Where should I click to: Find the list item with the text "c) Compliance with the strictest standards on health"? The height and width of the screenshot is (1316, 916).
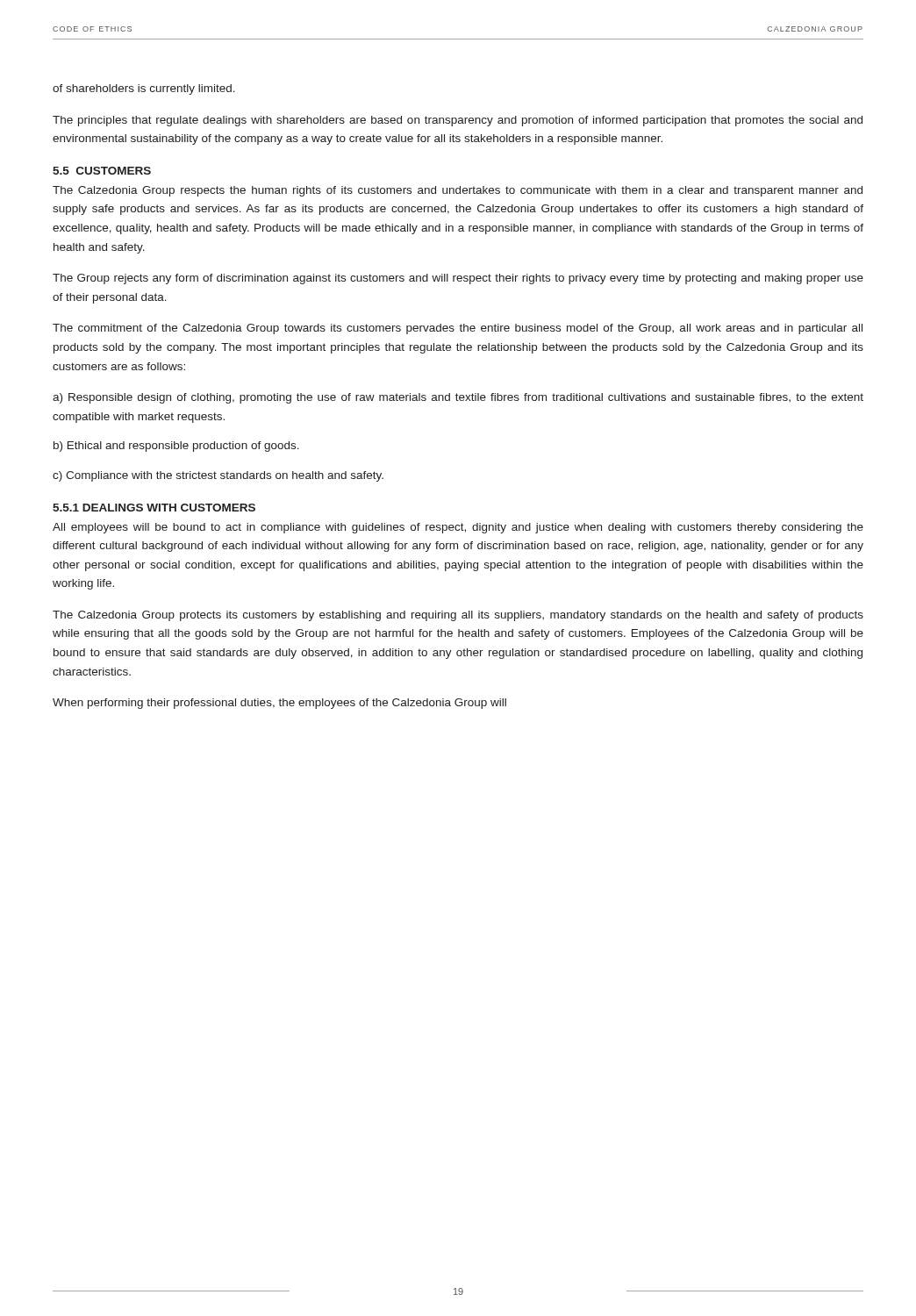click(218, 475)
